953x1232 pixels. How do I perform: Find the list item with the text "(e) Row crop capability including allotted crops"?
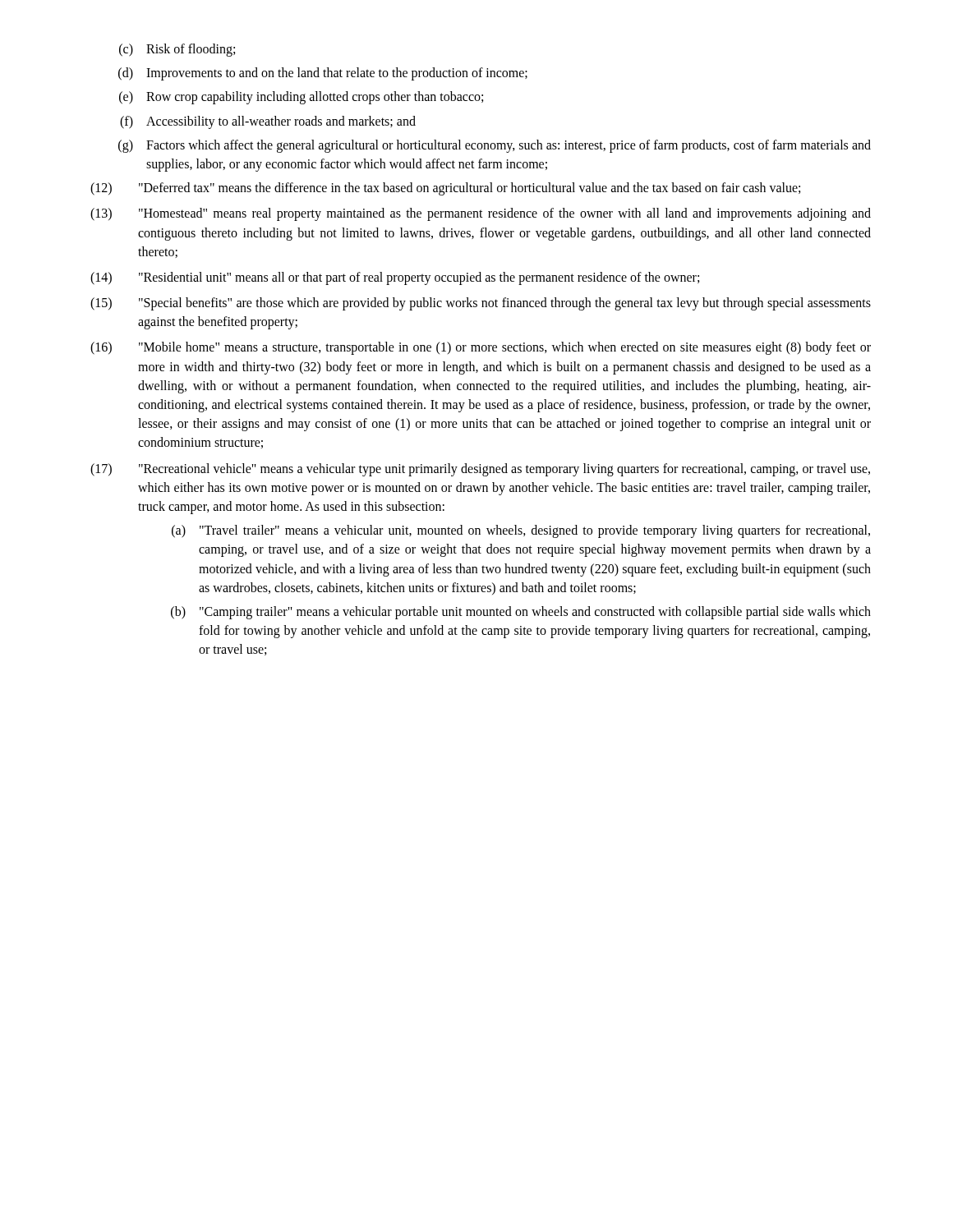(481, 97)
